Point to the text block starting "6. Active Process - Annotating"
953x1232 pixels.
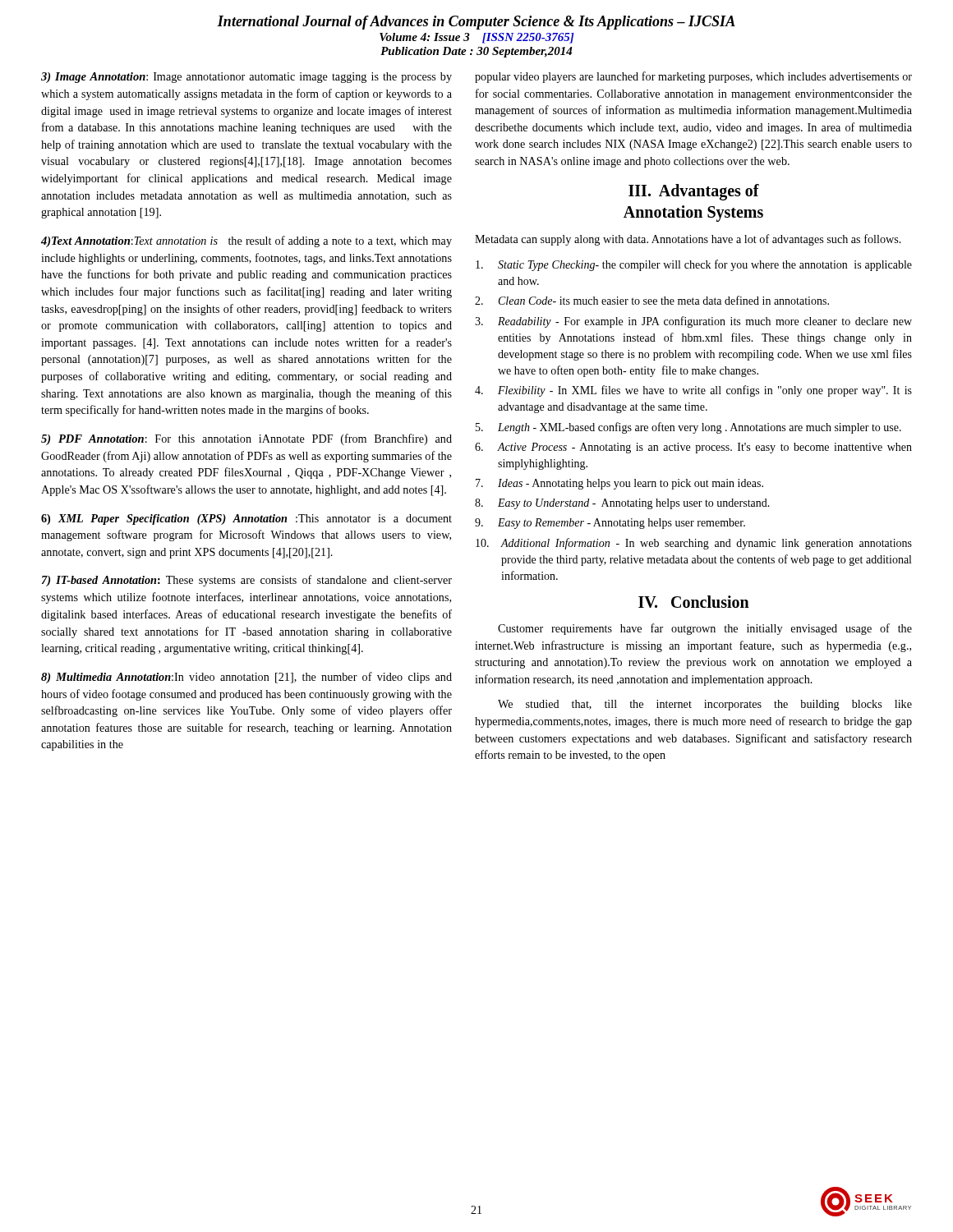click(x=693, y=454)
